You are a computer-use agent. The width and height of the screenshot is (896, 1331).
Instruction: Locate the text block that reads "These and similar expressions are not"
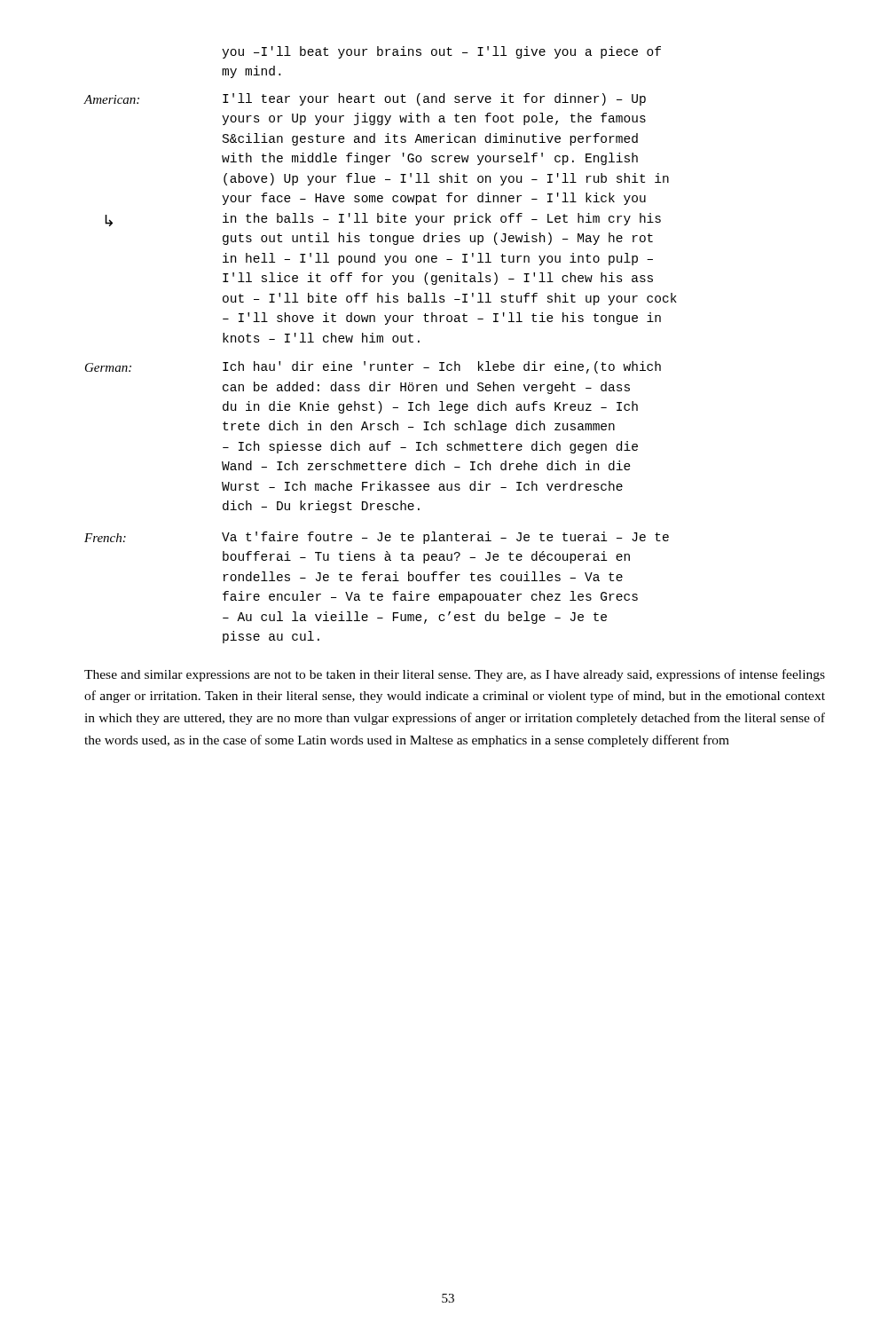pyautogui.click(x=455, y=707)
